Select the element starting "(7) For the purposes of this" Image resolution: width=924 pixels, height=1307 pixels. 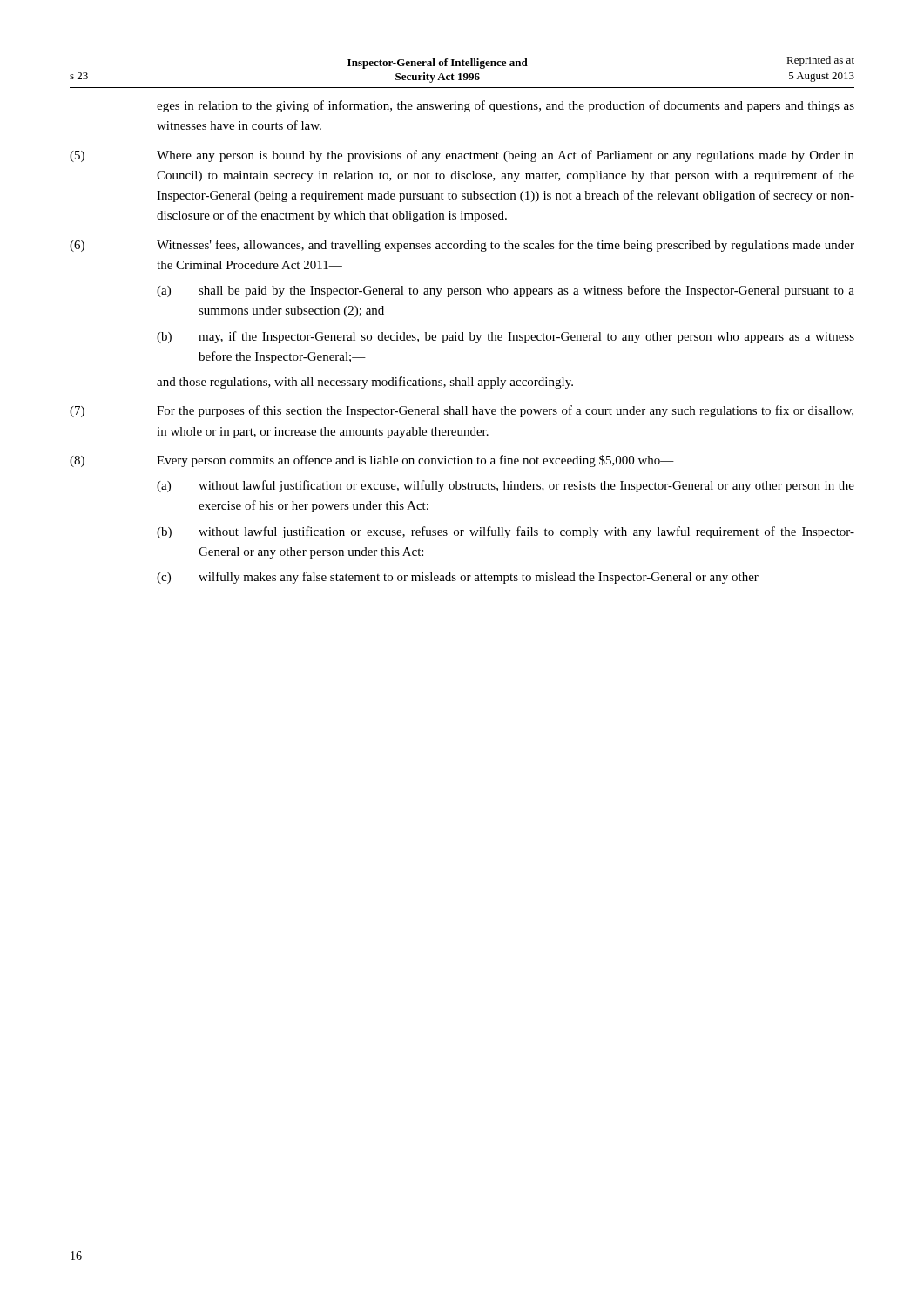coord(462,421)
